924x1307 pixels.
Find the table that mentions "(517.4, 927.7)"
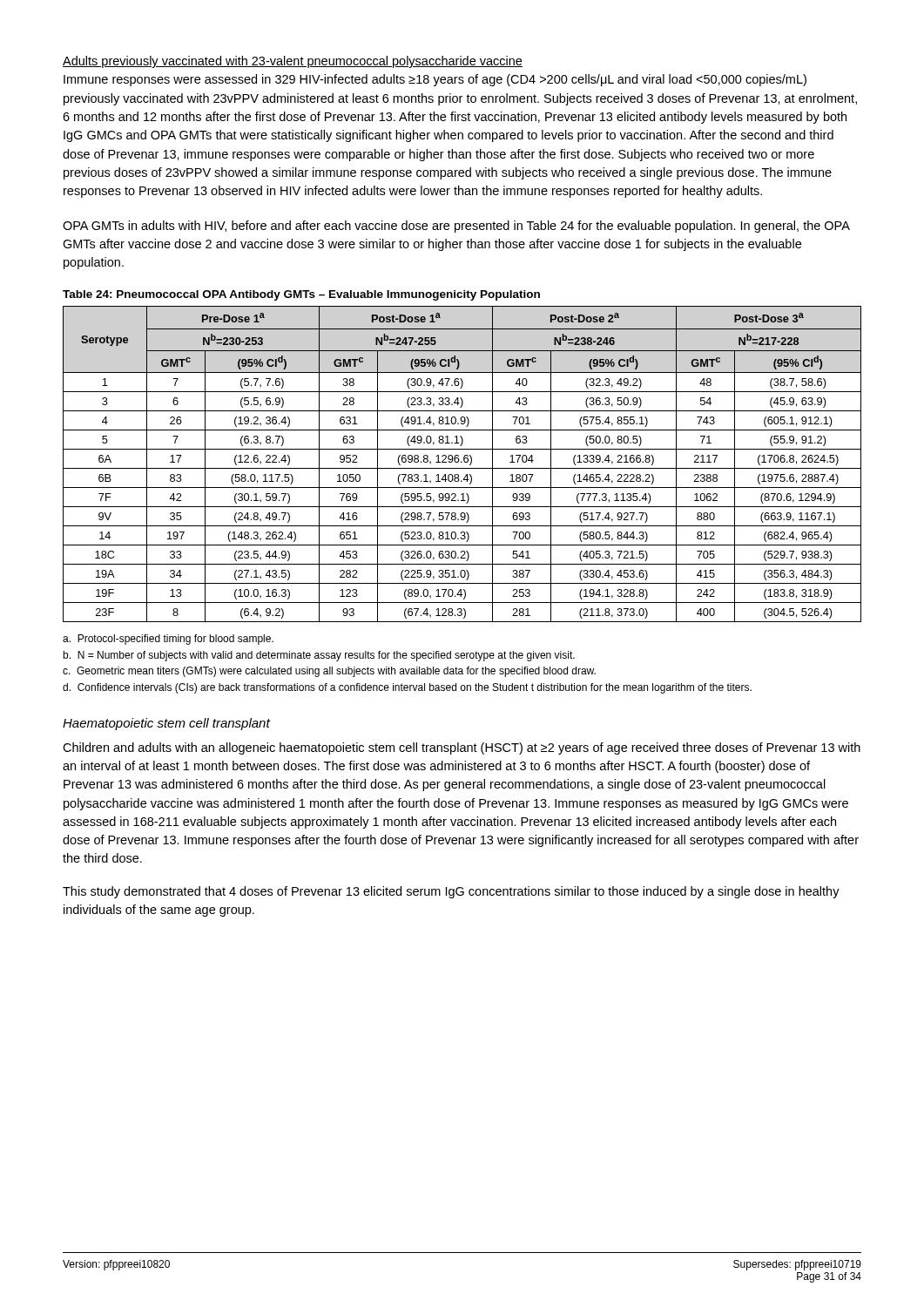(462, 464)
